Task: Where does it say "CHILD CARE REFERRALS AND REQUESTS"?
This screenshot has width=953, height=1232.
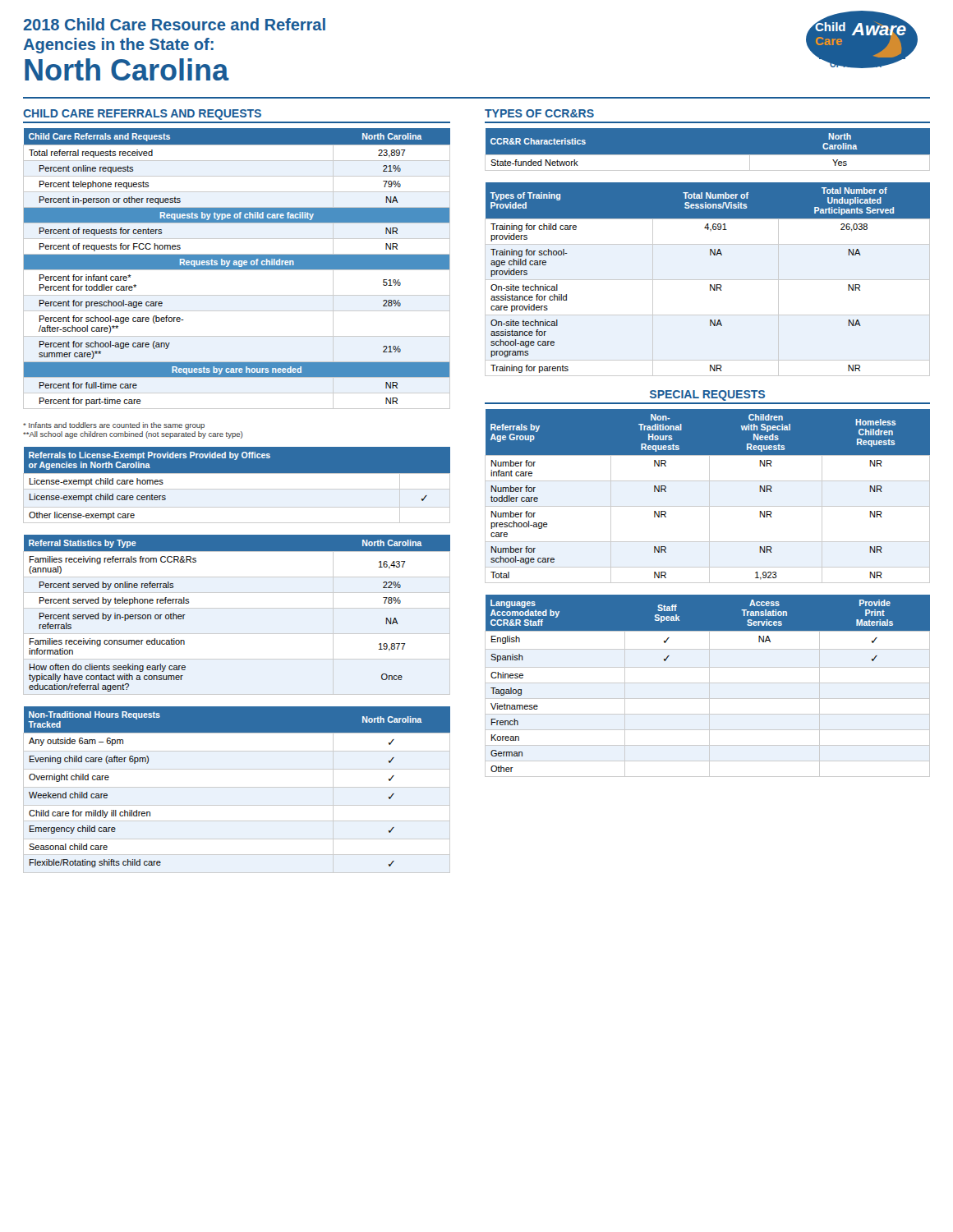Action: tap(142, 113)
